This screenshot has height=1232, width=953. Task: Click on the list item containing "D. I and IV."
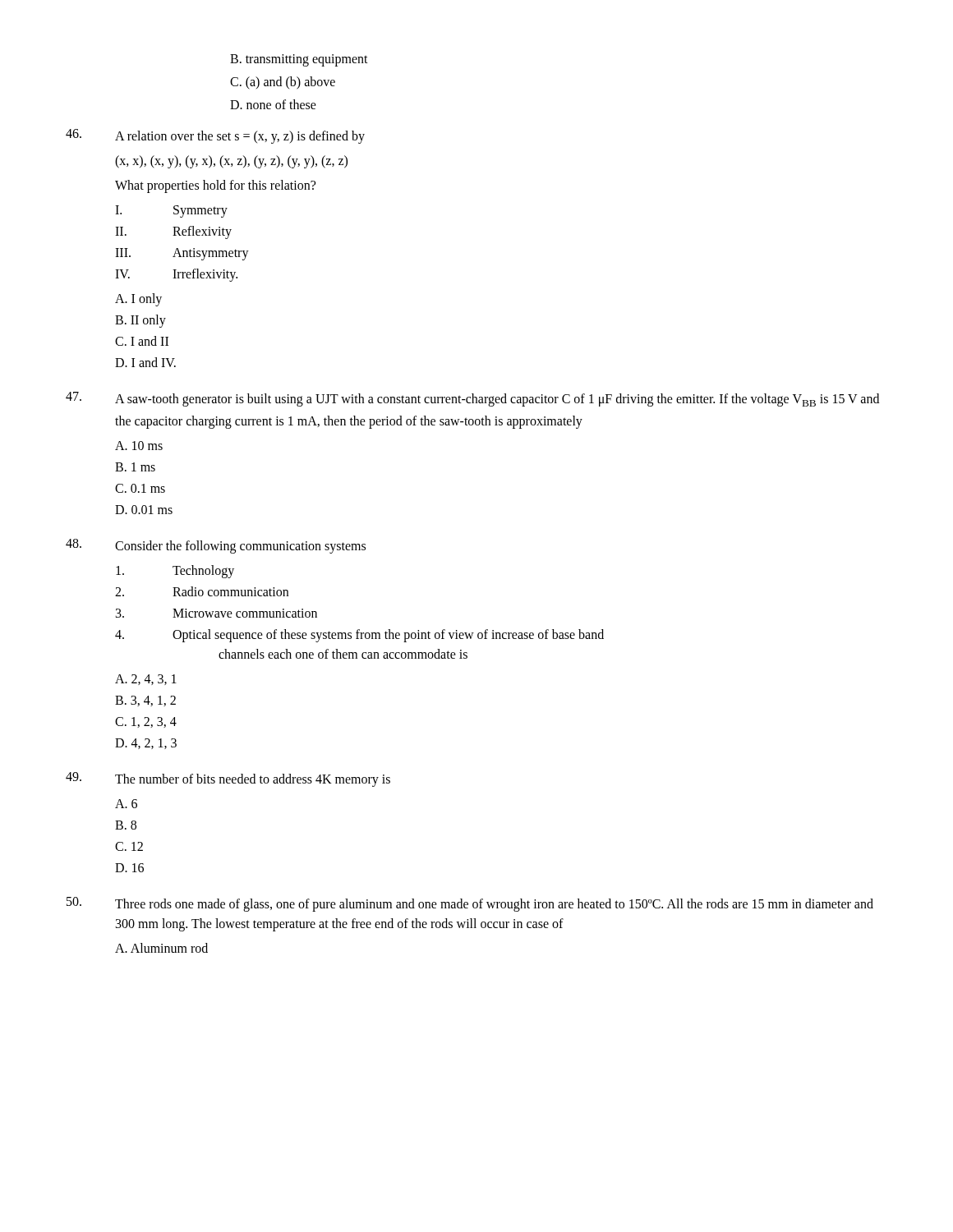[x=146, y=363]
